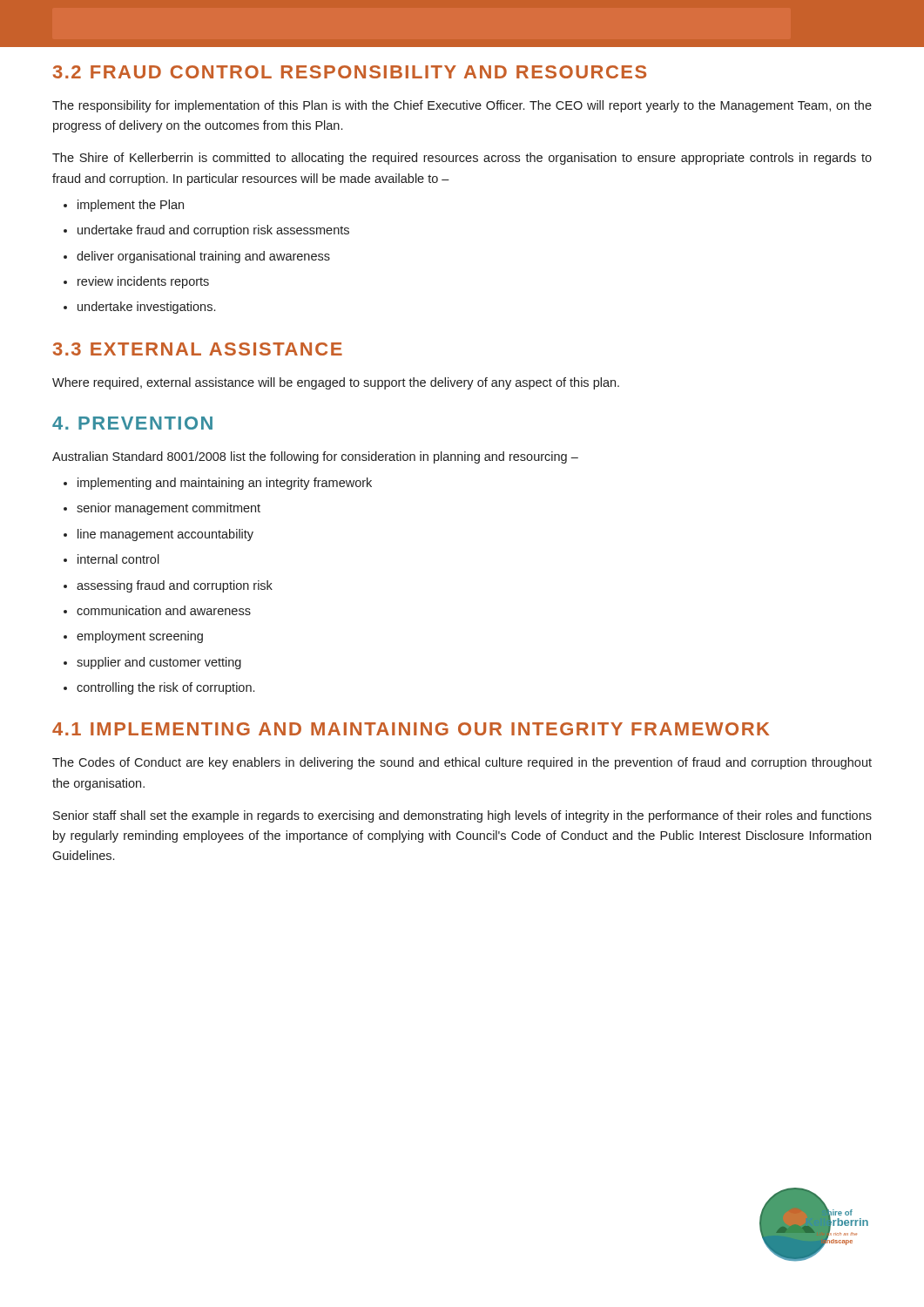Screen dimensions: 1307x924
Task: Find the block on this page that starts "The Shire of Kellerberrin is committed"
Action: pos(462,169)
